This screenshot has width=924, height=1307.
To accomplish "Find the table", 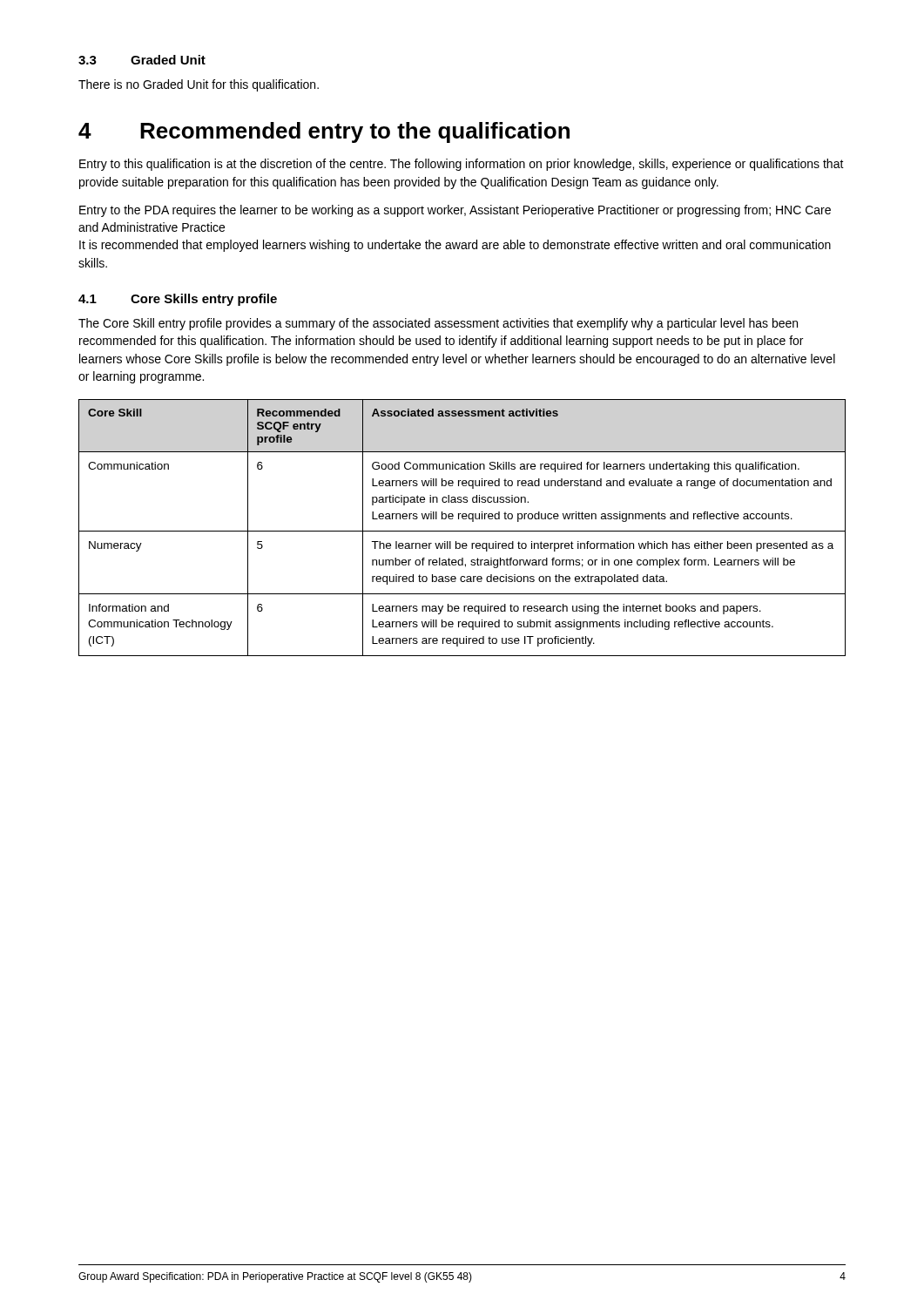I will [x=462, y=528].
